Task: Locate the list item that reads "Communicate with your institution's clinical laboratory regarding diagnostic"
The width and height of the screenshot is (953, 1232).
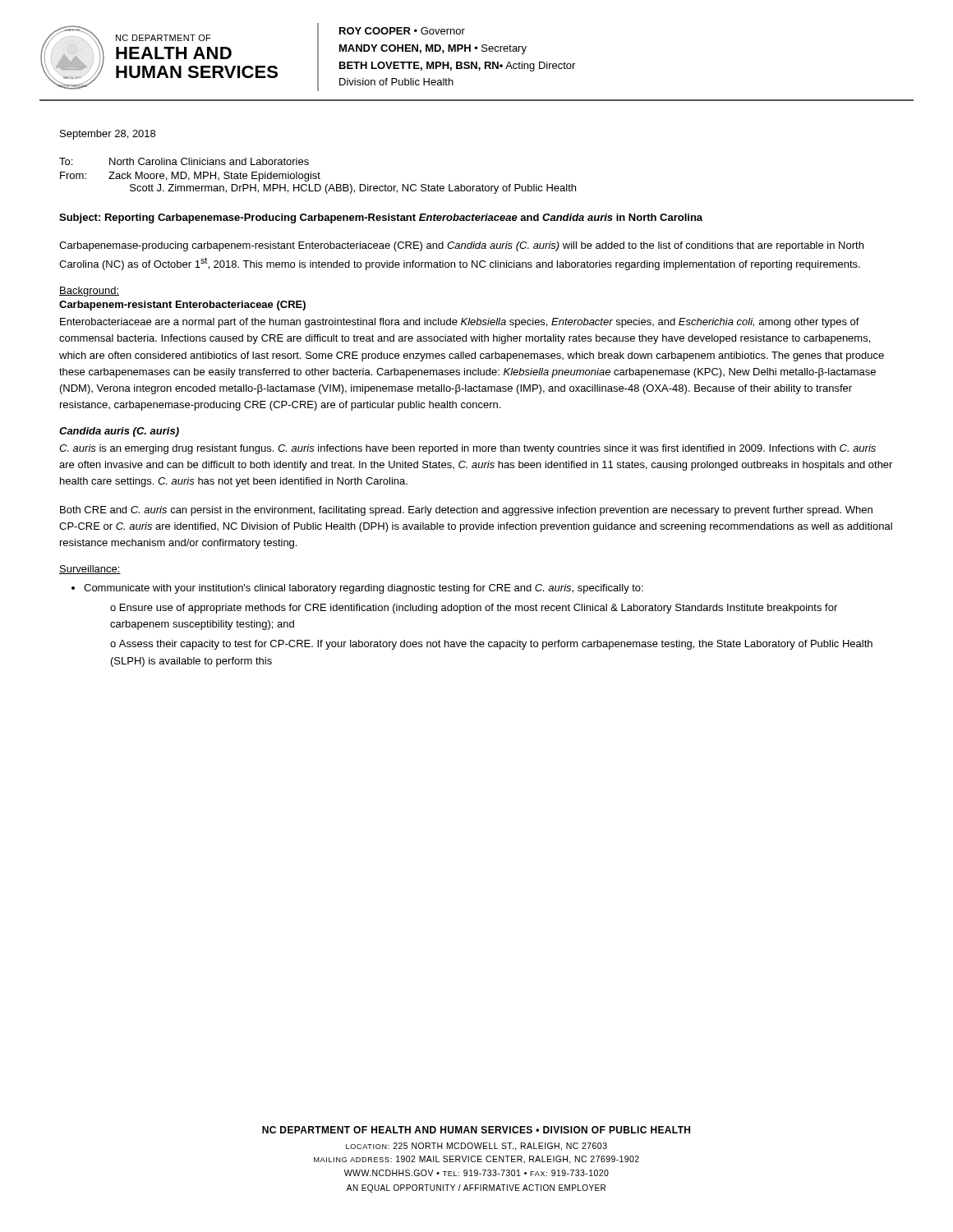Action: (364, 589)
